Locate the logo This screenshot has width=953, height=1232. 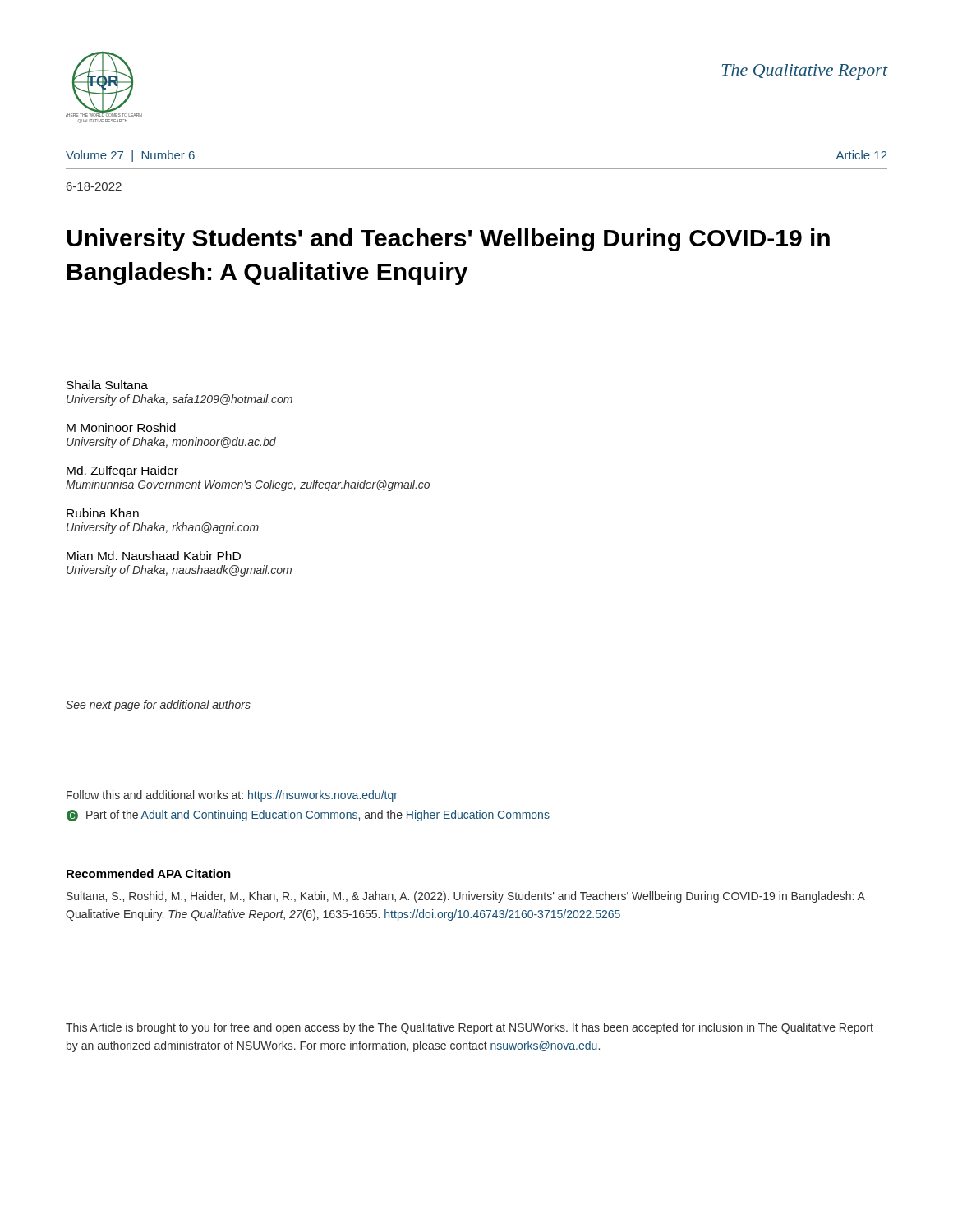(x=119, y=88)
